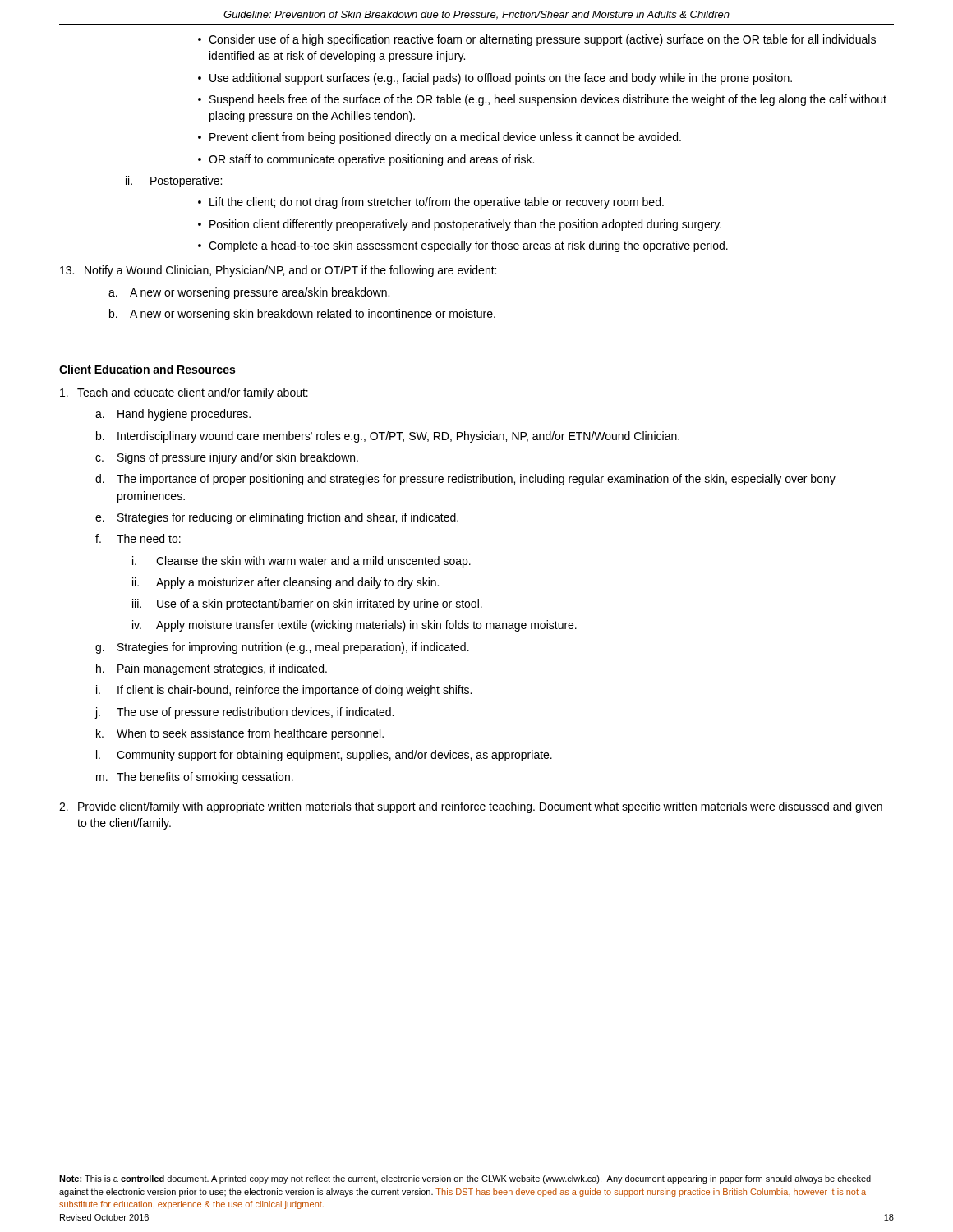Screen dimensions: 1232x953
Task: Locate the passage starting "f. The need to:"
Action: click(138, 539)
